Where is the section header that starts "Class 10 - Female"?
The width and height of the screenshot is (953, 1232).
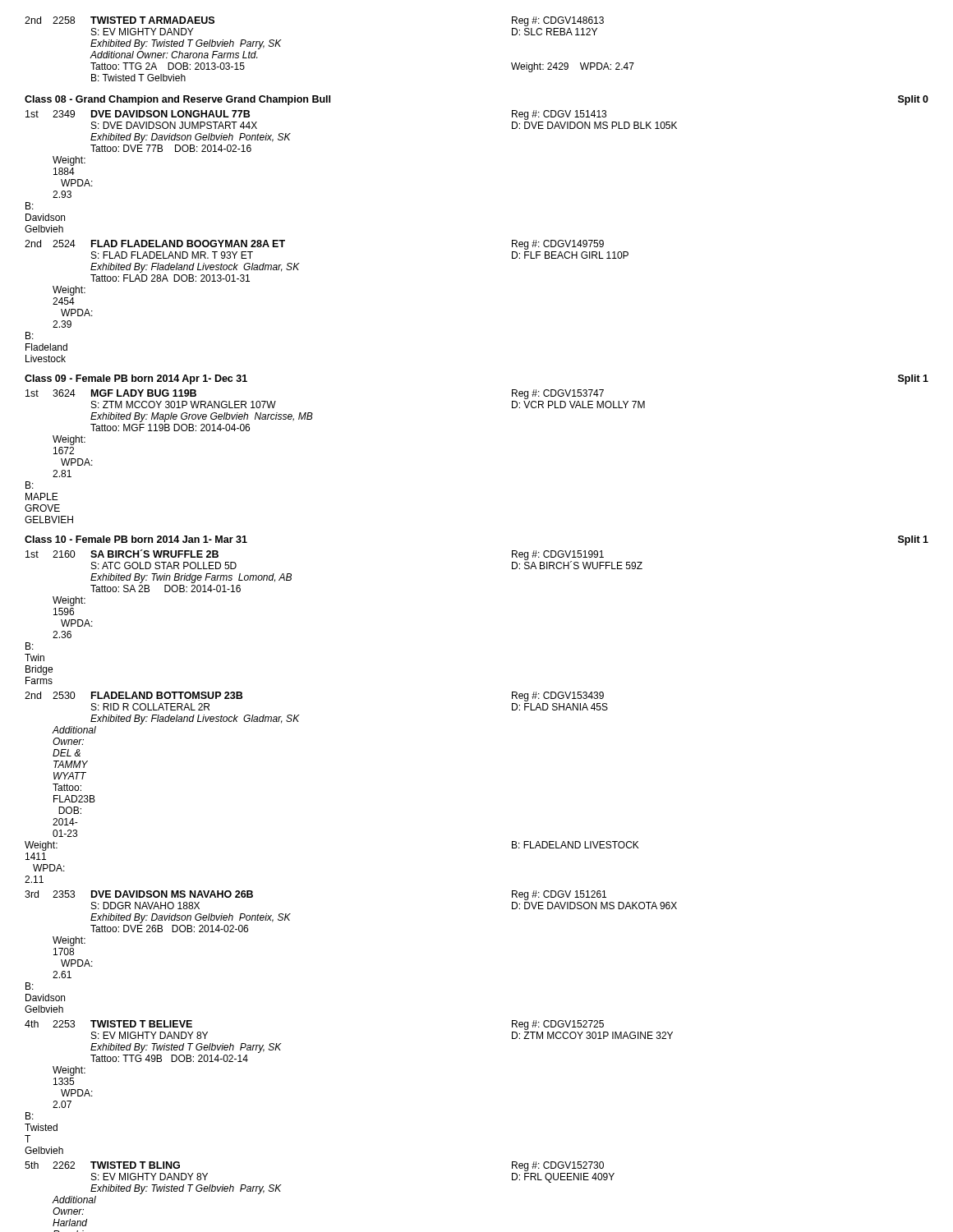coord(137,540)
